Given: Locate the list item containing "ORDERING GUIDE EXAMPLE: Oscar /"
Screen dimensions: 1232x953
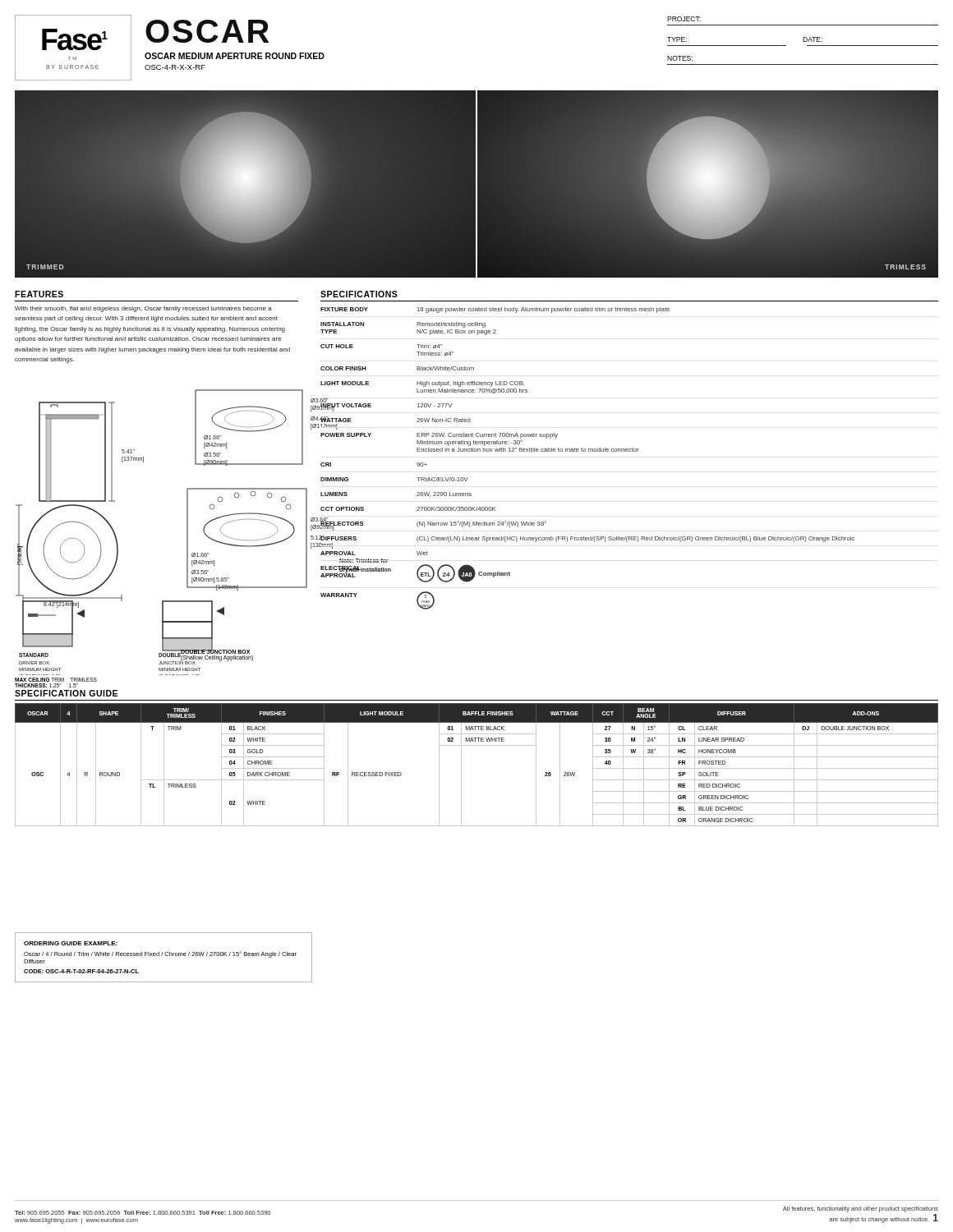Looking at the screenshot, I should click(163, 957).
